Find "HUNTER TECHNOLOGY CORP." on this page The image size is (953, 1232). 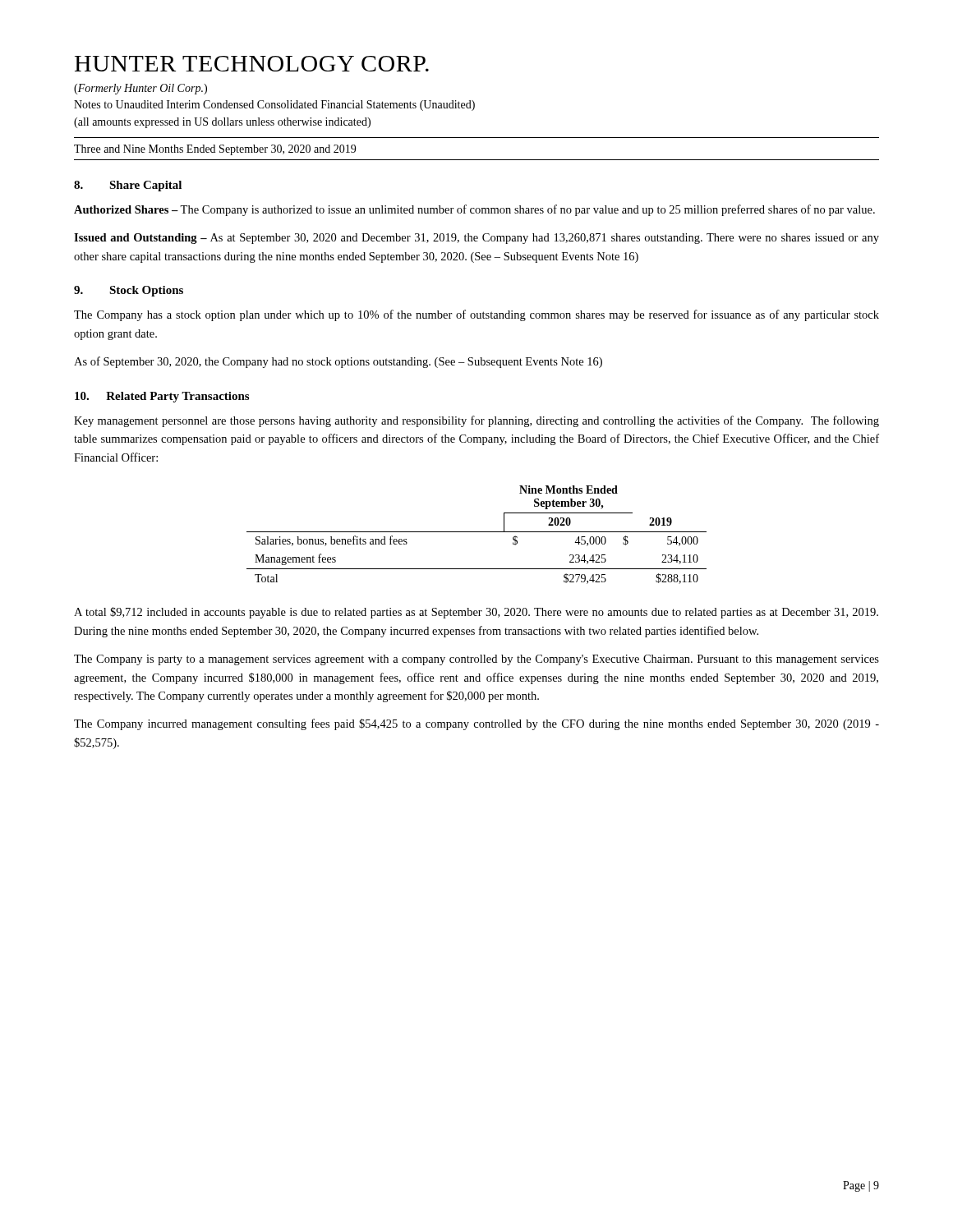(252, 64)
